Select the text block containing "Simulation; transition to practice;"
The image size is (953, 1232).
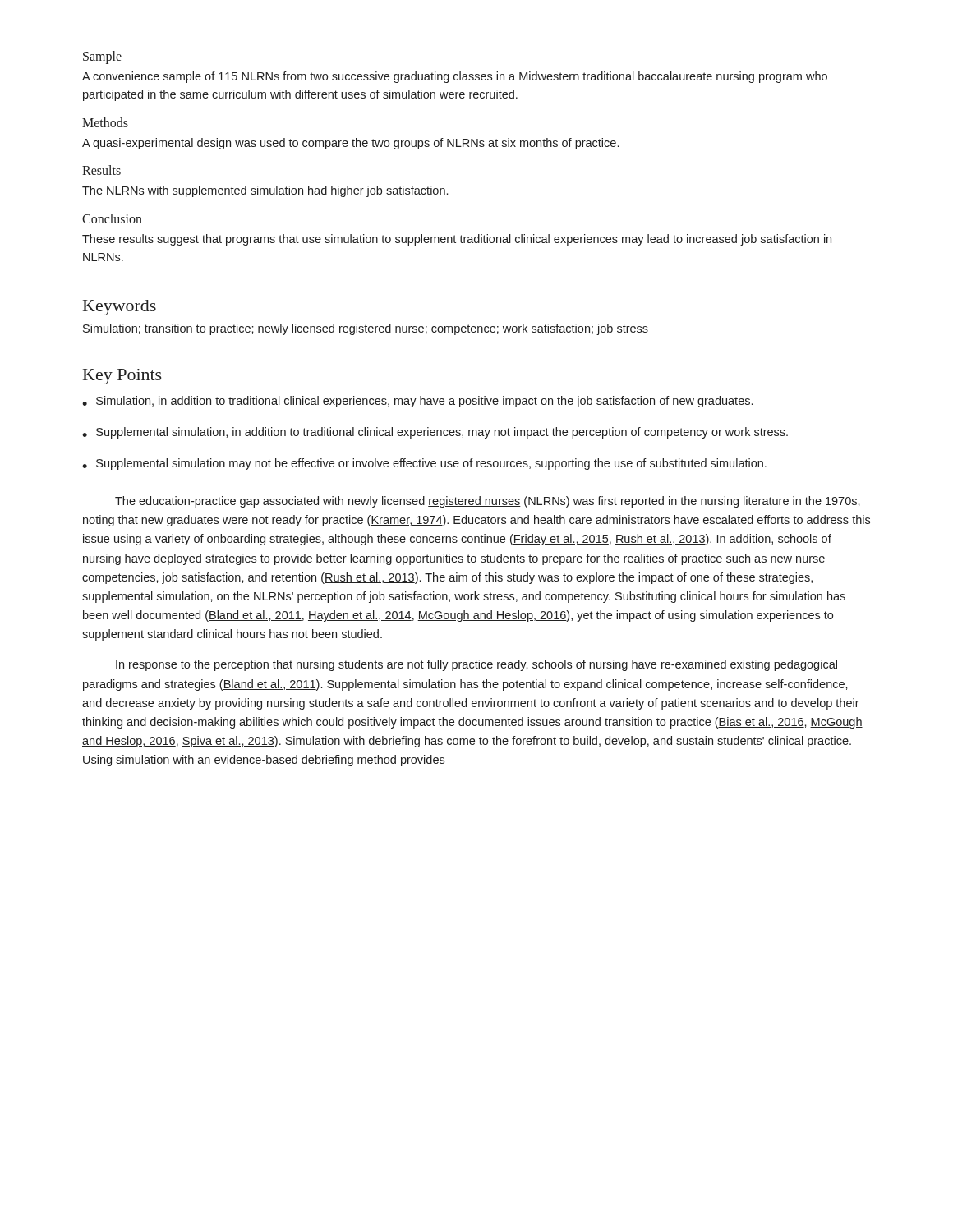click(x=365, y=328)
